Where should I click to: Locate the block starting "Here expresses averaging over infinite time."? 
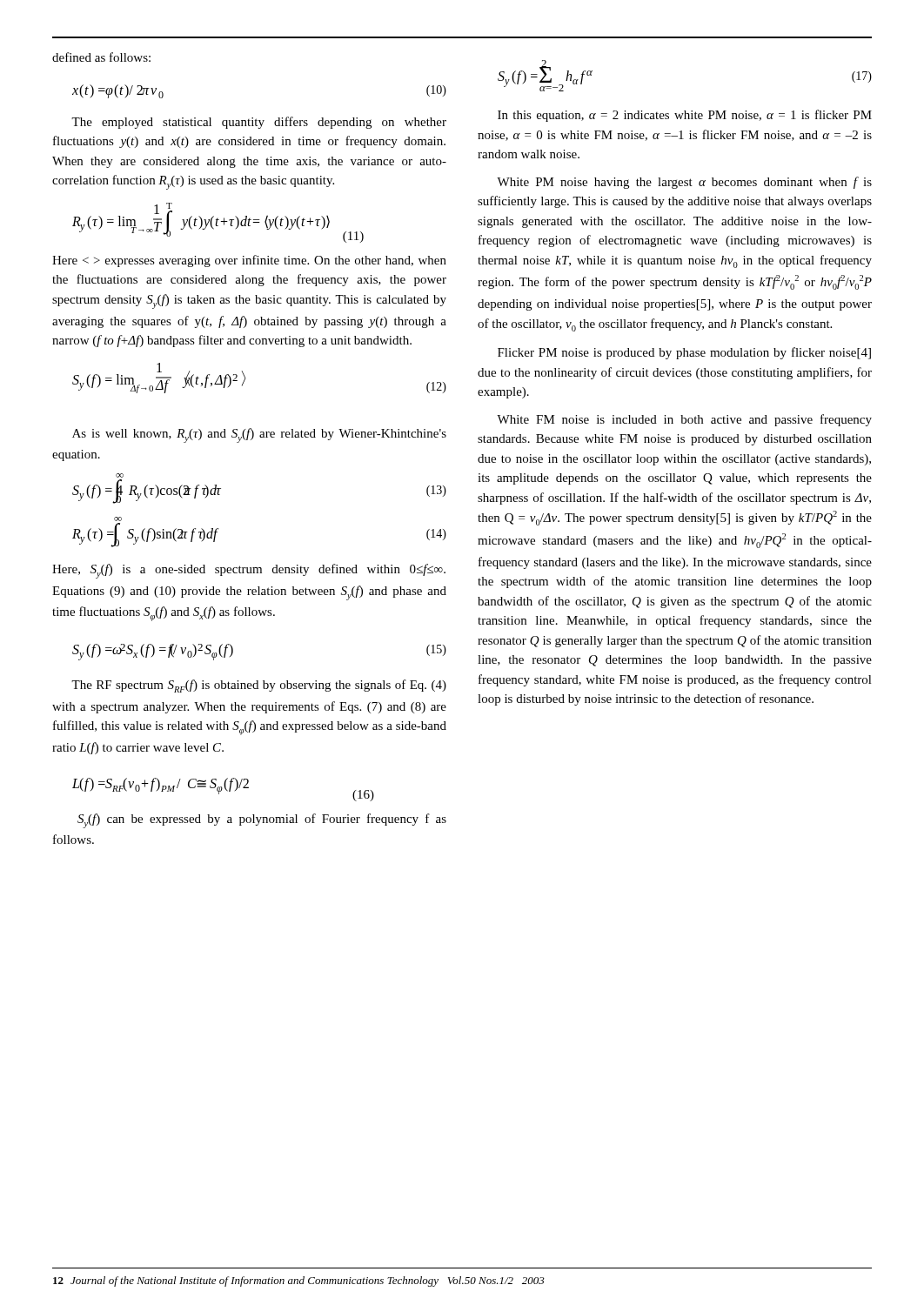tap(249, 300)
